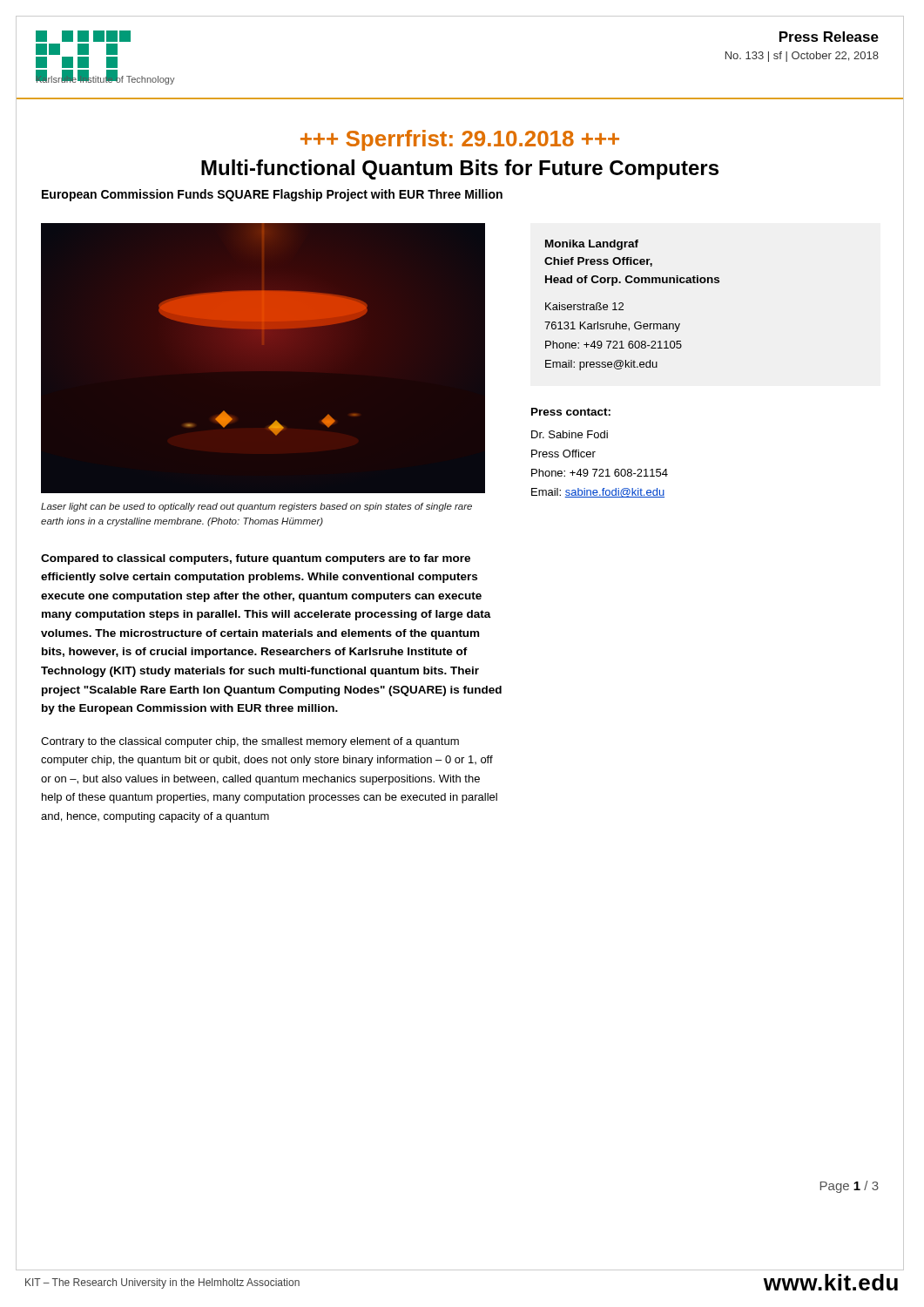Find the element starting "Compared to classical computers, future"

(x=272, y=633)
